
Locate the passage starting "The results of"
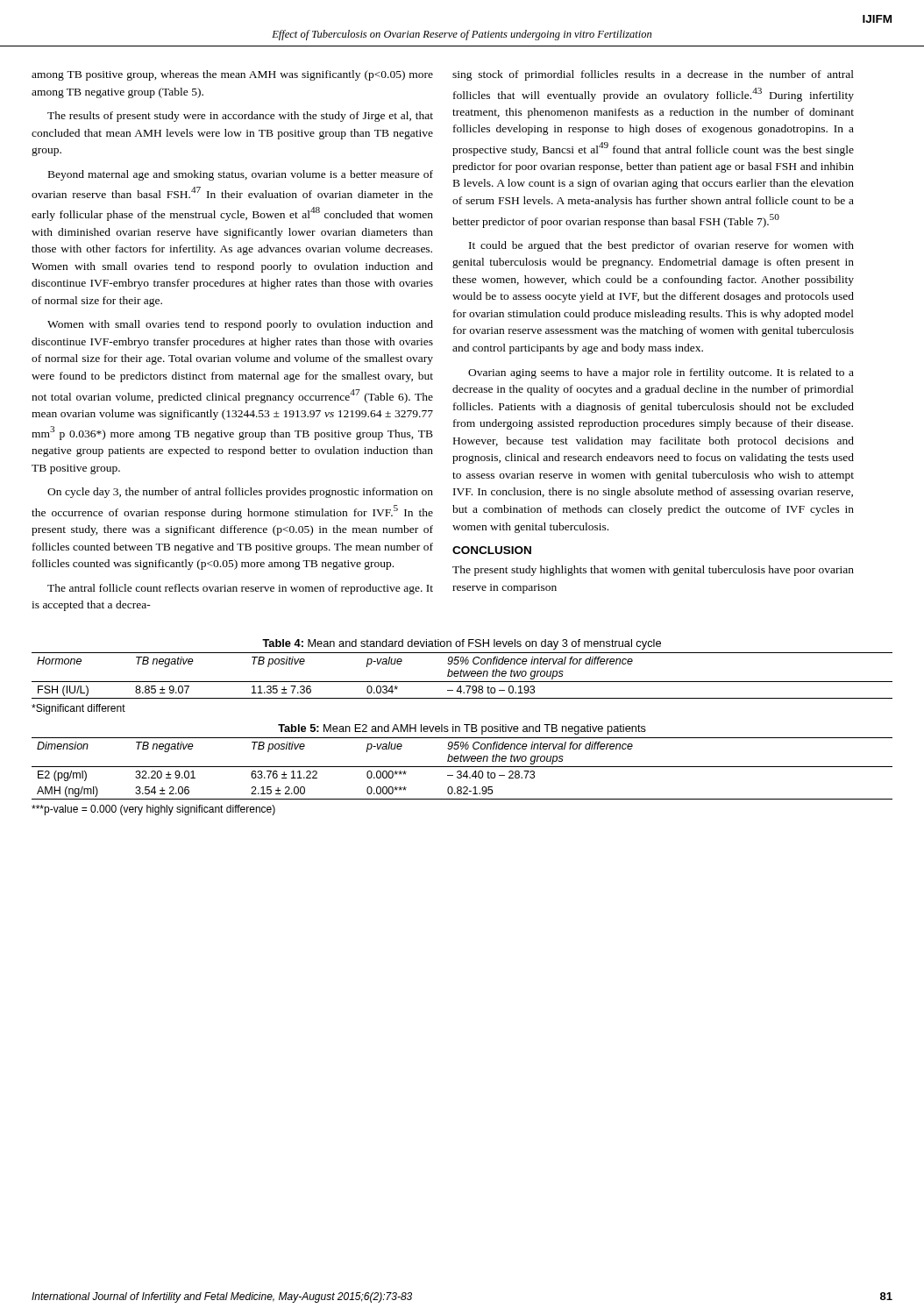tap(232, 133)
